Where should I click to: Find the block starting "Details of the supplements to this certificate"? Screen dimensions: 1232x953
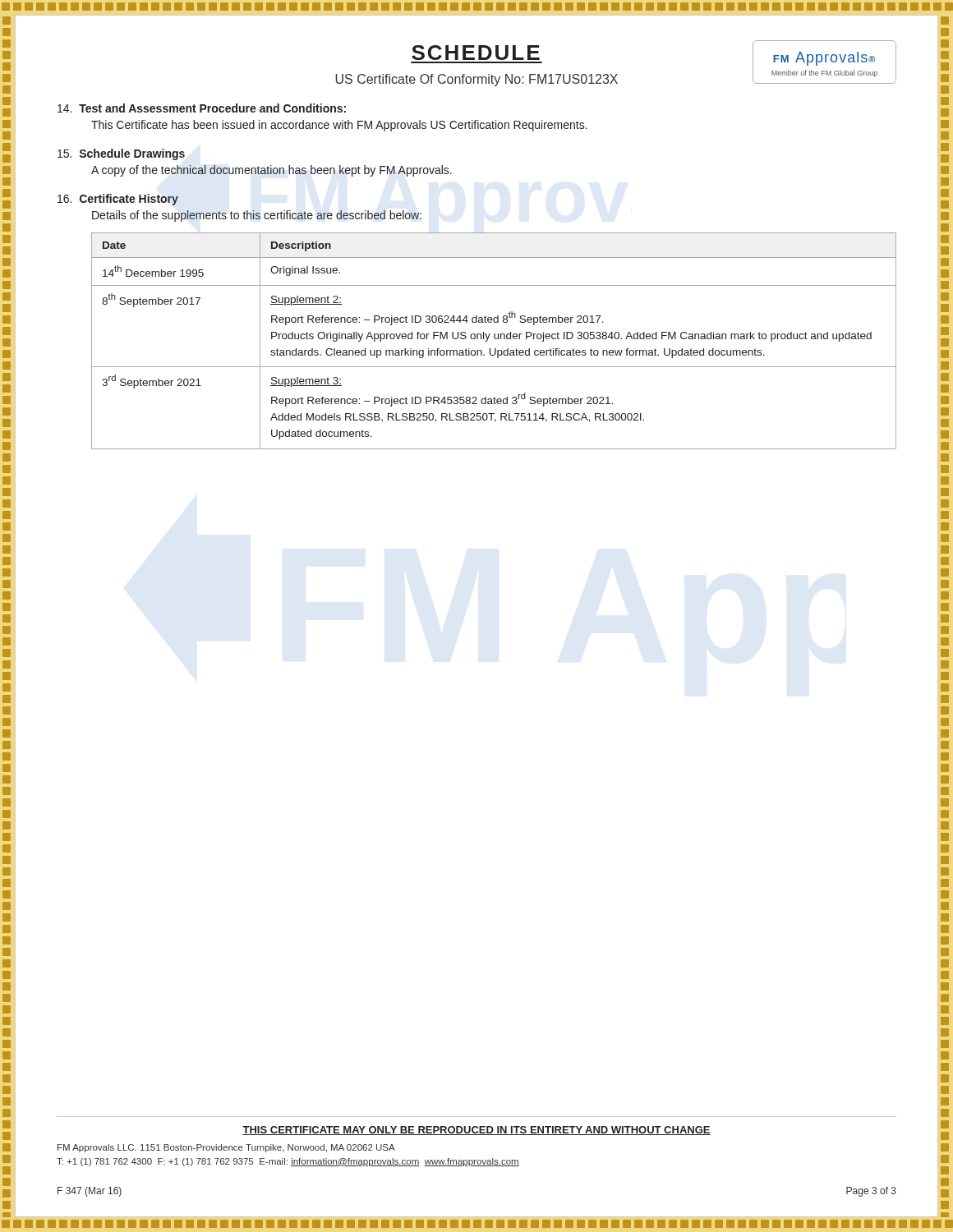coord(257,215)
